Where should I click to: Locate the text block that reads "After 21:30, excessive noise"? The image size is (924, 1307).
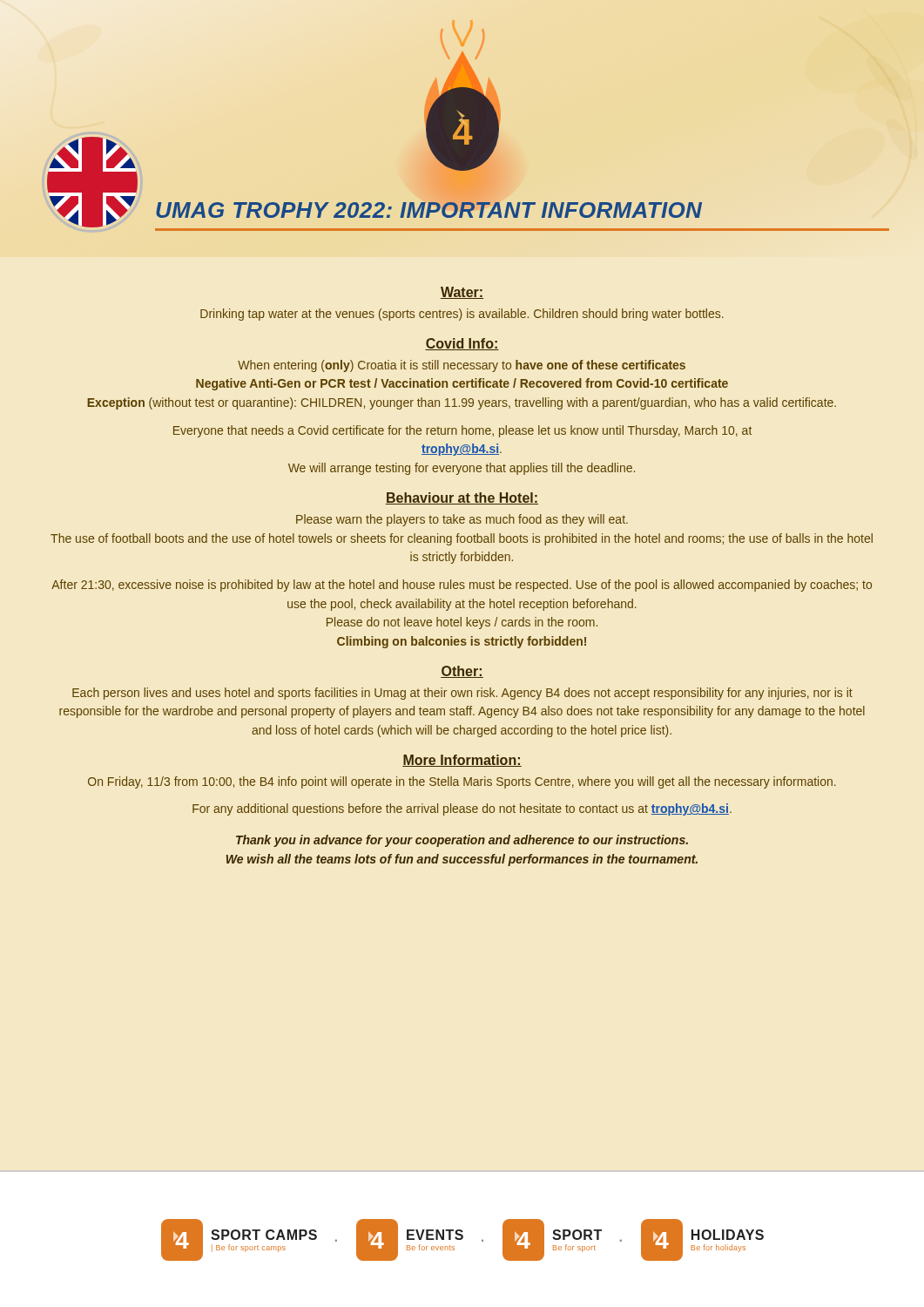462,613
